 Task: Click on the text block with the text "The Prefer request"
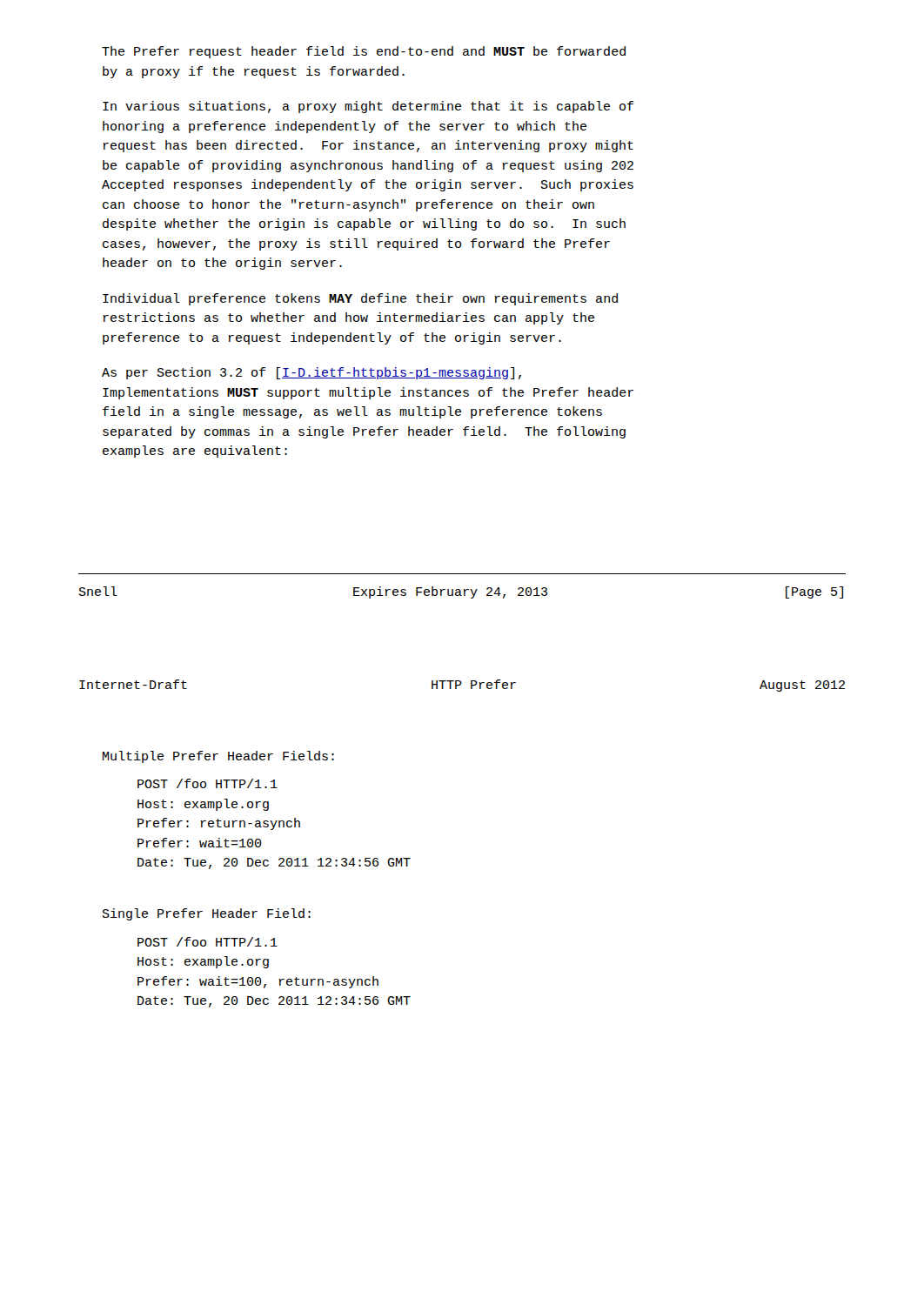pyautogui.click(x=352, y=62)
